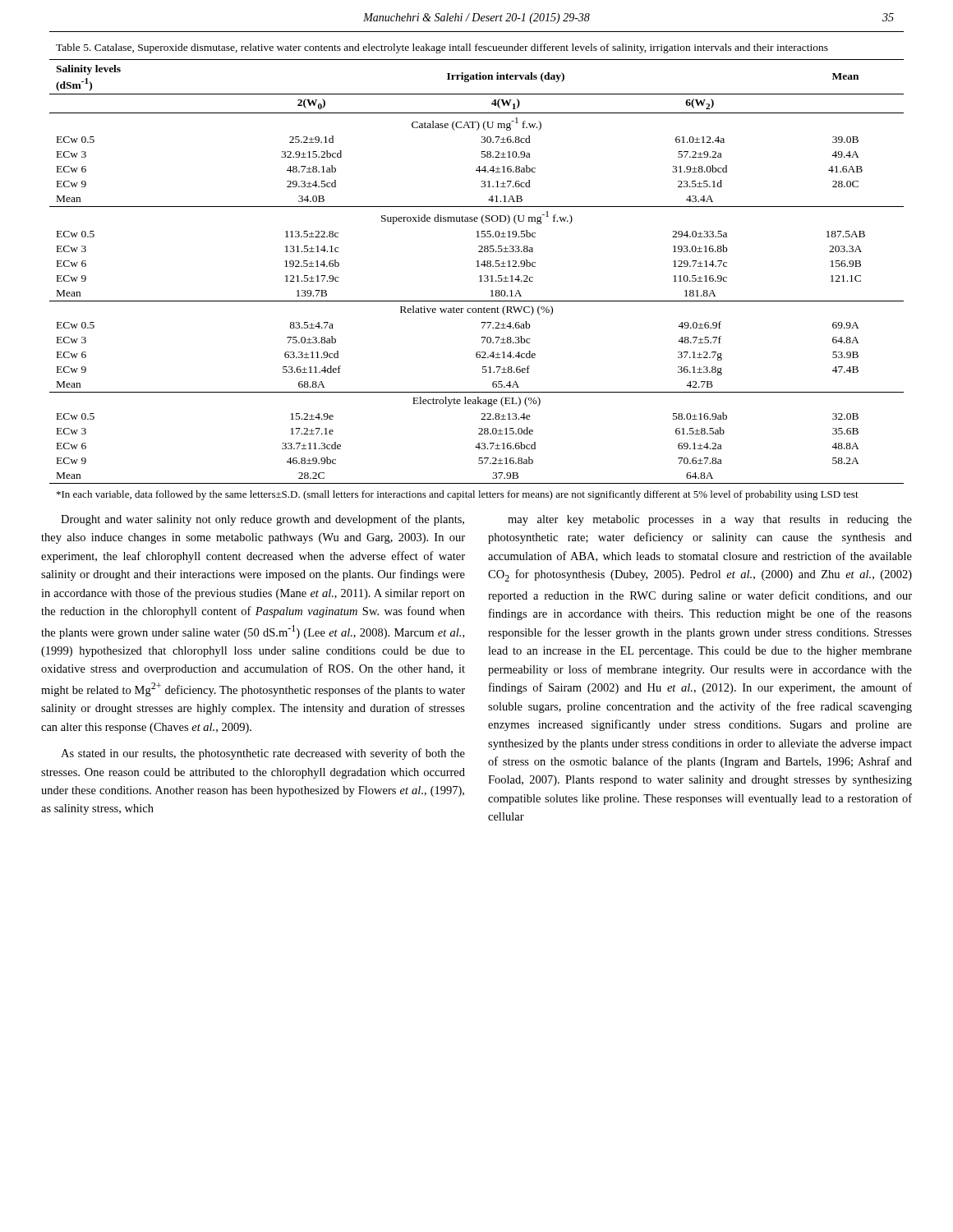The image size is (953, 1232).
Task: Find the table that mentions "ECw 3"
Action: [x=476, y=271]
